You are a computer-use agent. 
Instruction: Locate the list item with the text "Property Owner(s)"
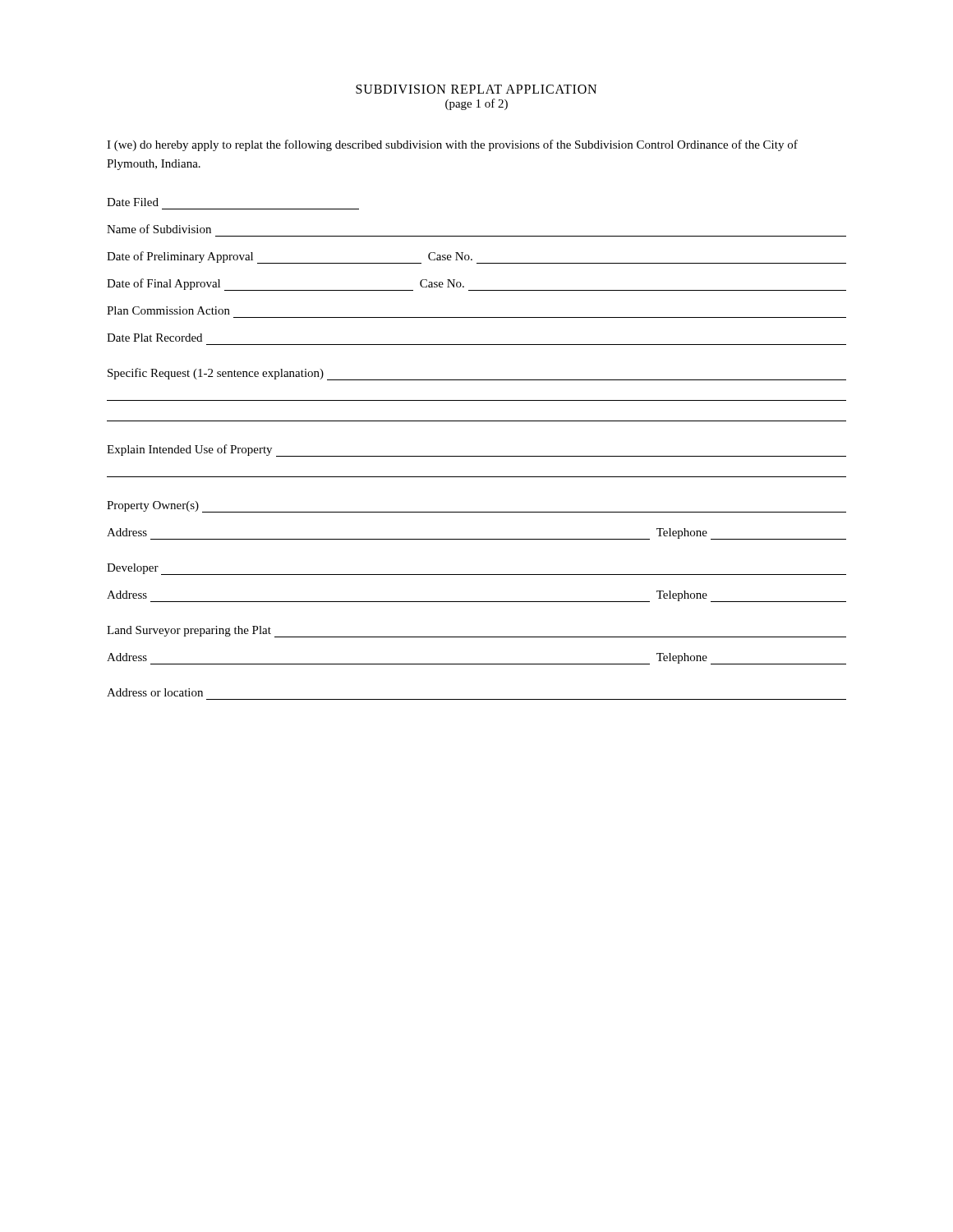(476, 504)
